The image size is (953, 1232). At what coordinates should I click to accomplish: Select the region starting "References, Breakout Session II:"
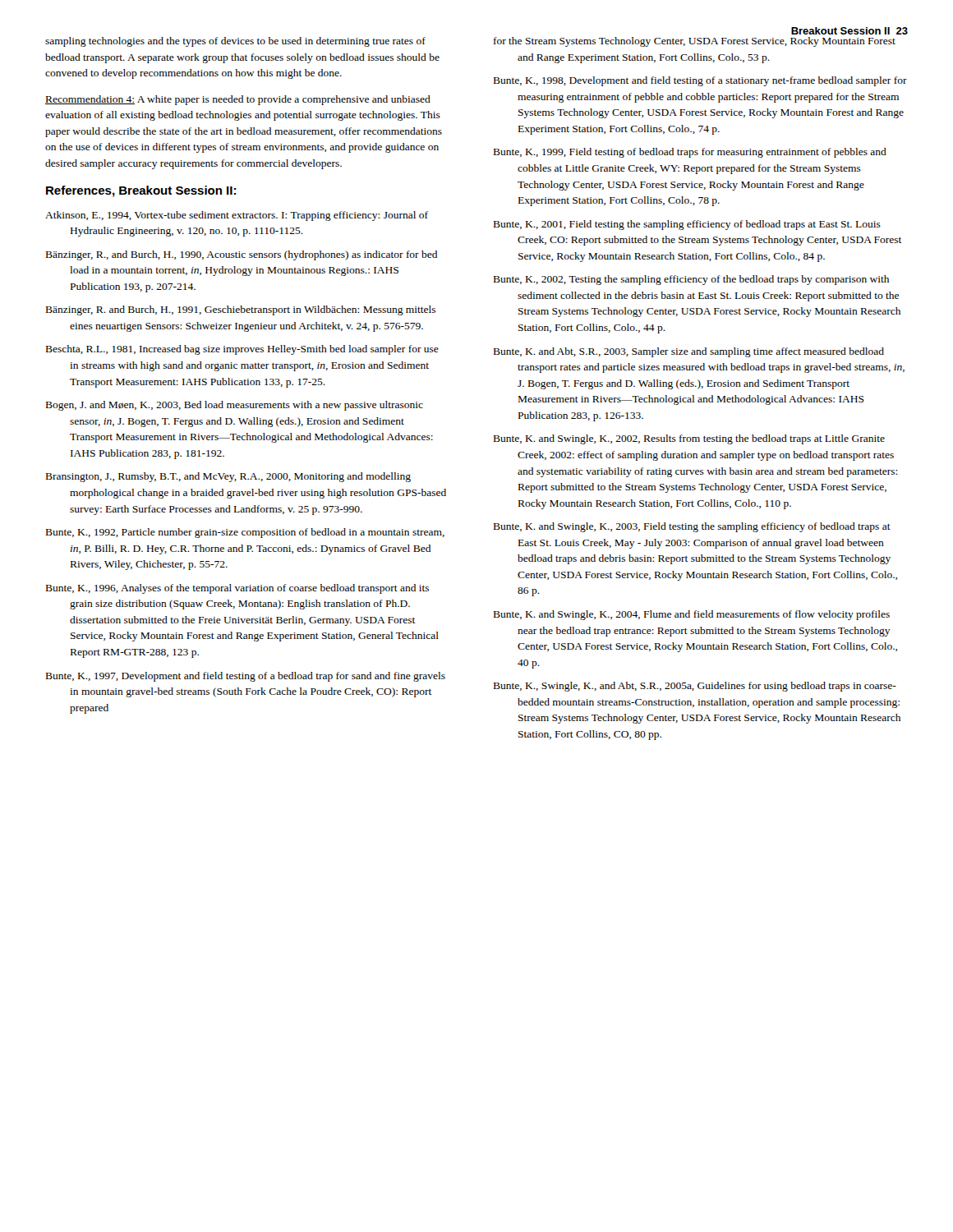pos(141,190)
